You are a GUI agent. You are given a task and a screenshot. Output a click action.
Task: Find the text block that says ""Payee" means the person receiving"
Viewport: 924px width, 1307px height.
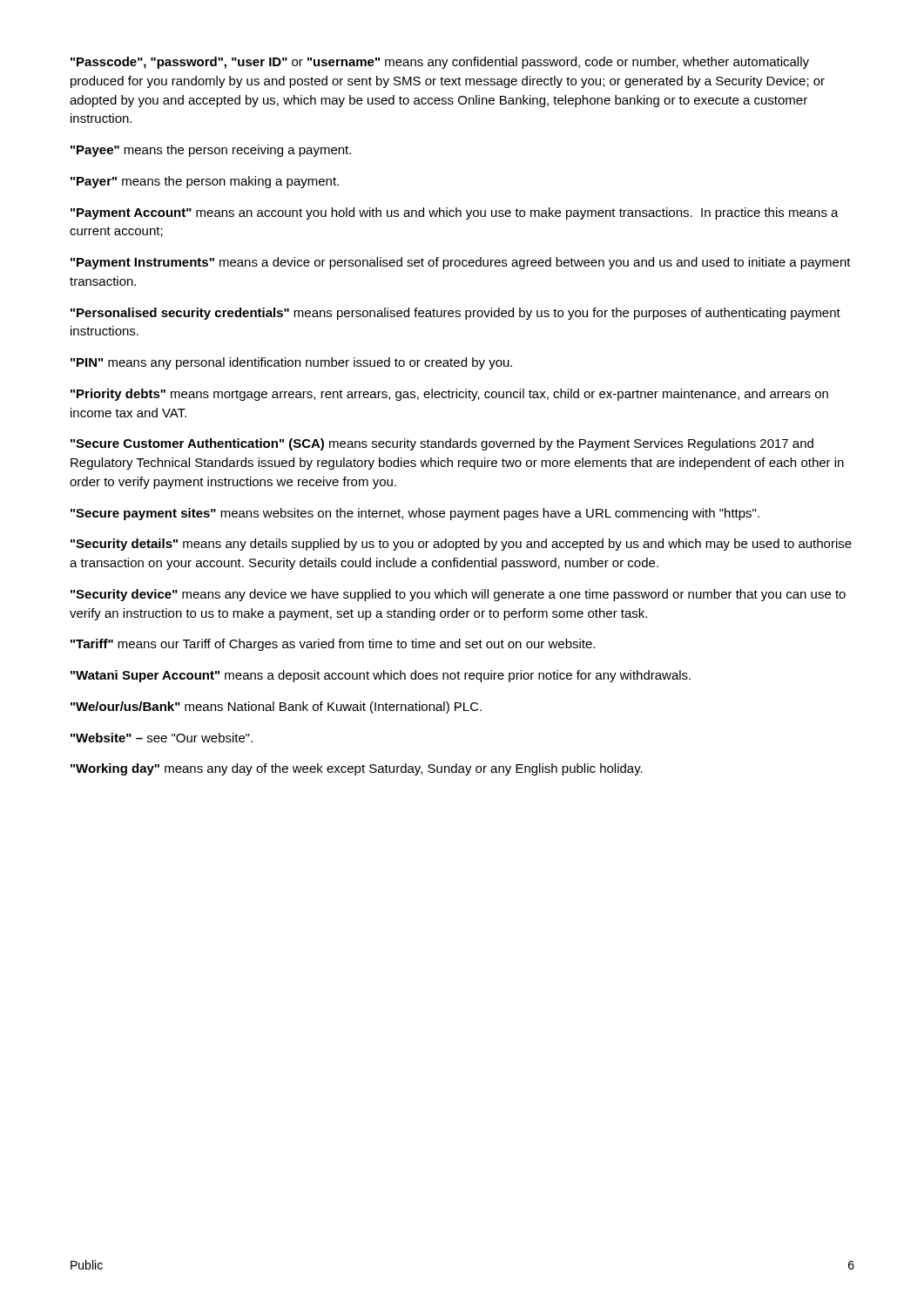[211, 149]
